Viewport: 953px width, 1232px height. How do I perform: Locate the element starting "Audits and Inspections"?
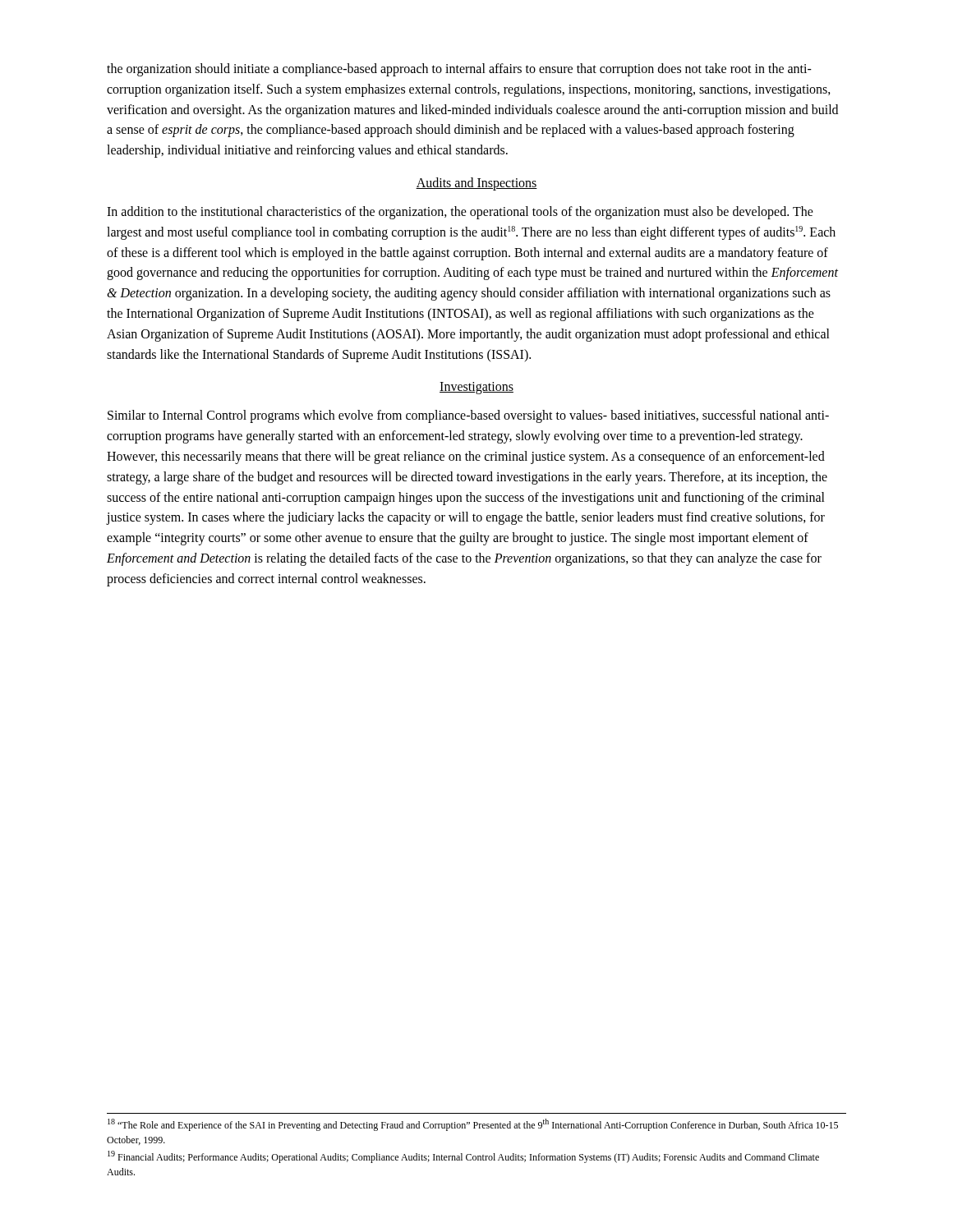tap(476, 183)
